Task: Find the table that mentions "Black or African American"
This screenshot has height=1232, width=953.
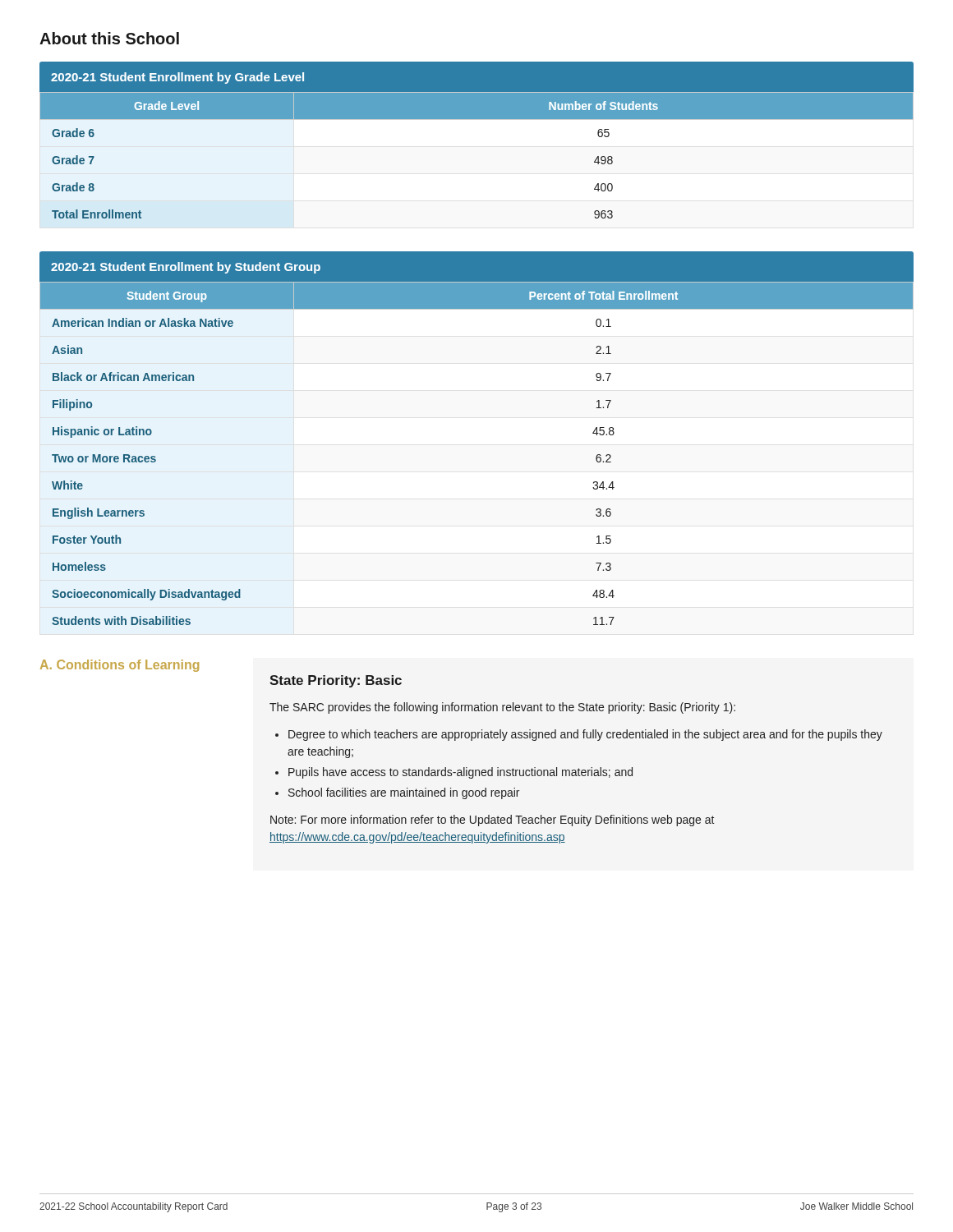Action: click(x=476, y=443)
